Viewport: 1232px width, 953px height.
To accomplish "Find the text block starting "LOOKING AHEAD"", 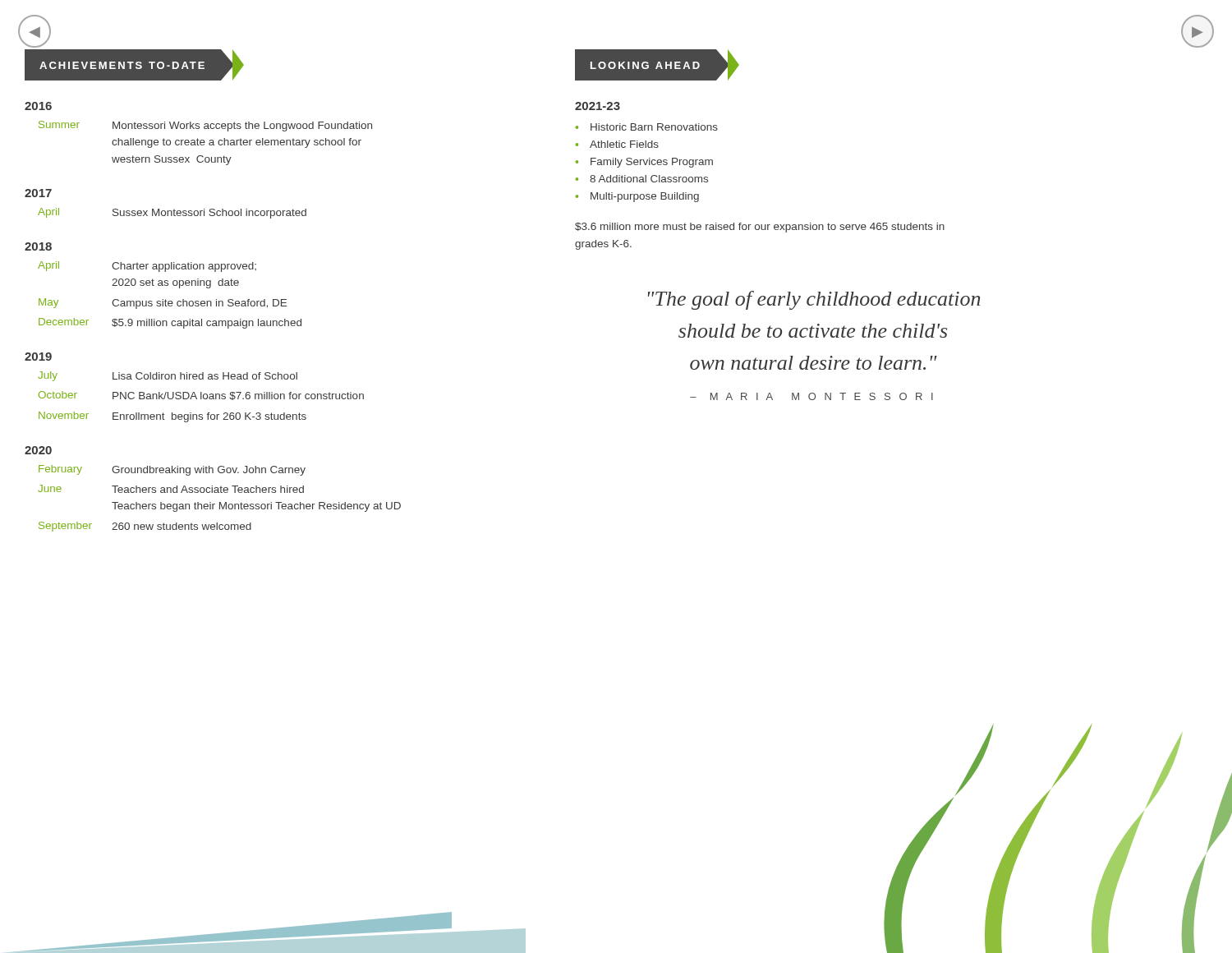I will point(657,65).
